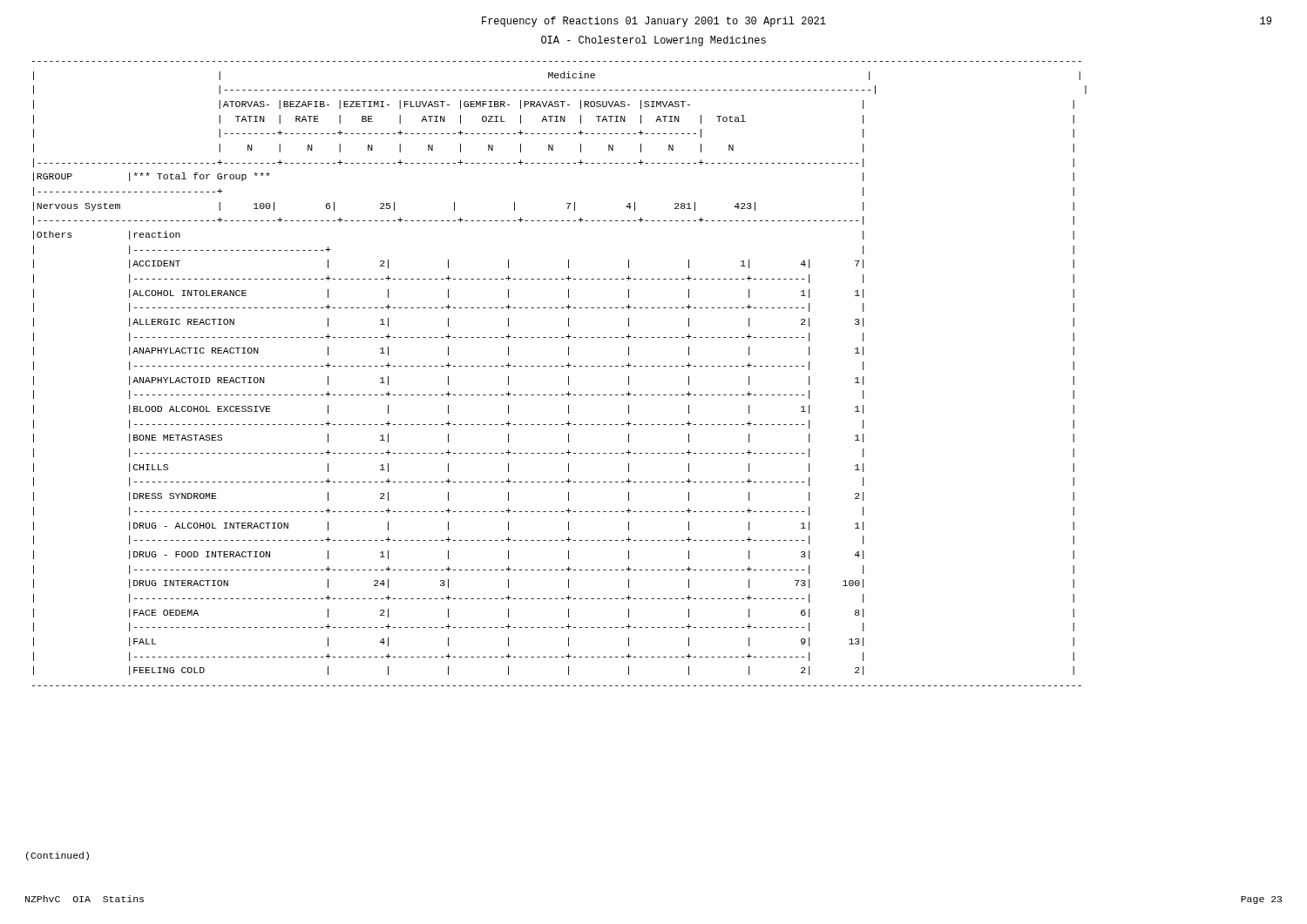Viewport: 1307px width, 924px height.
Task: Select the table
Action: (654, 373)
